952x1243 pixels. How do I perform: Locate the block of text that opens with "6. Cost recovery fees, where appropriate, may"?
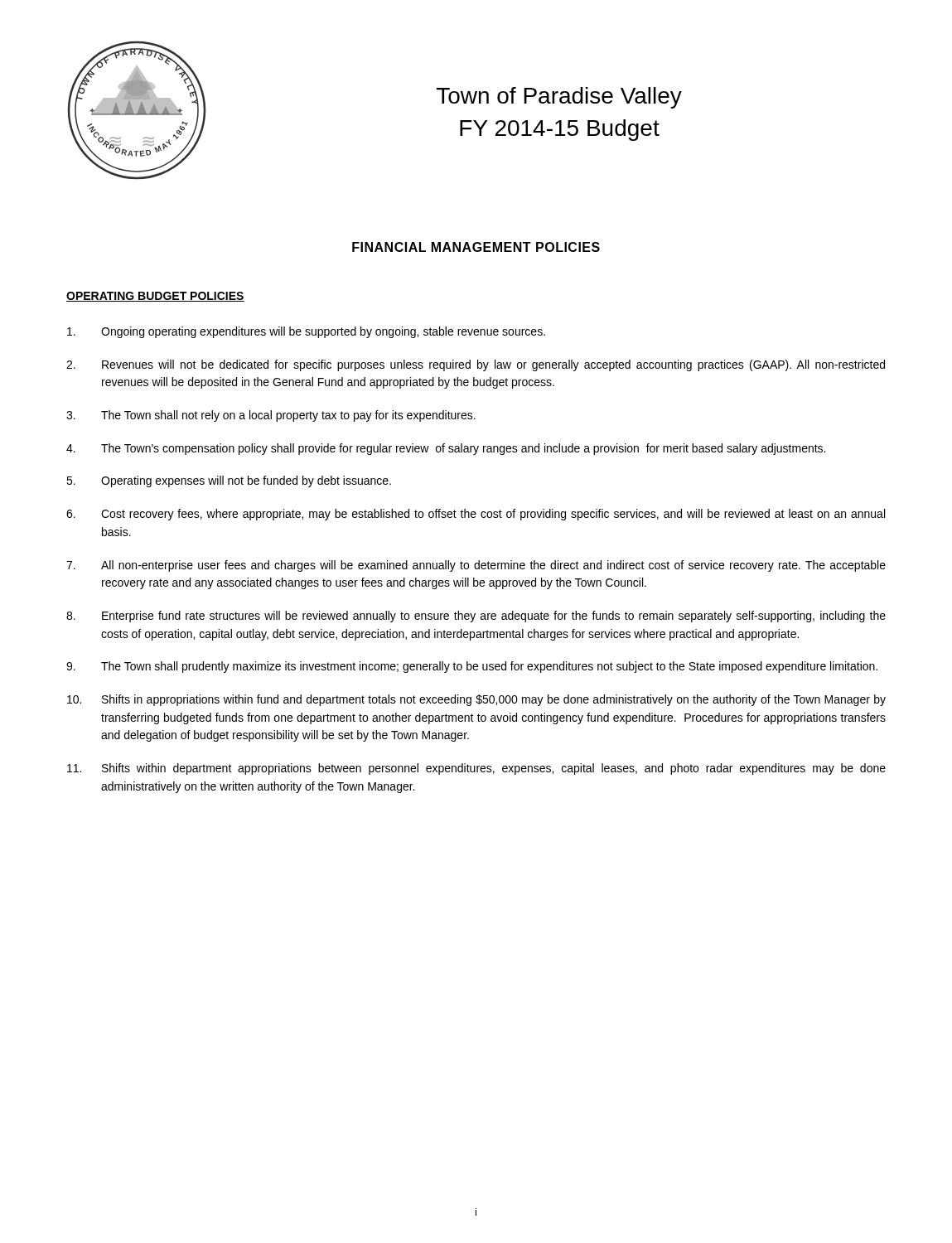point(476,524)
